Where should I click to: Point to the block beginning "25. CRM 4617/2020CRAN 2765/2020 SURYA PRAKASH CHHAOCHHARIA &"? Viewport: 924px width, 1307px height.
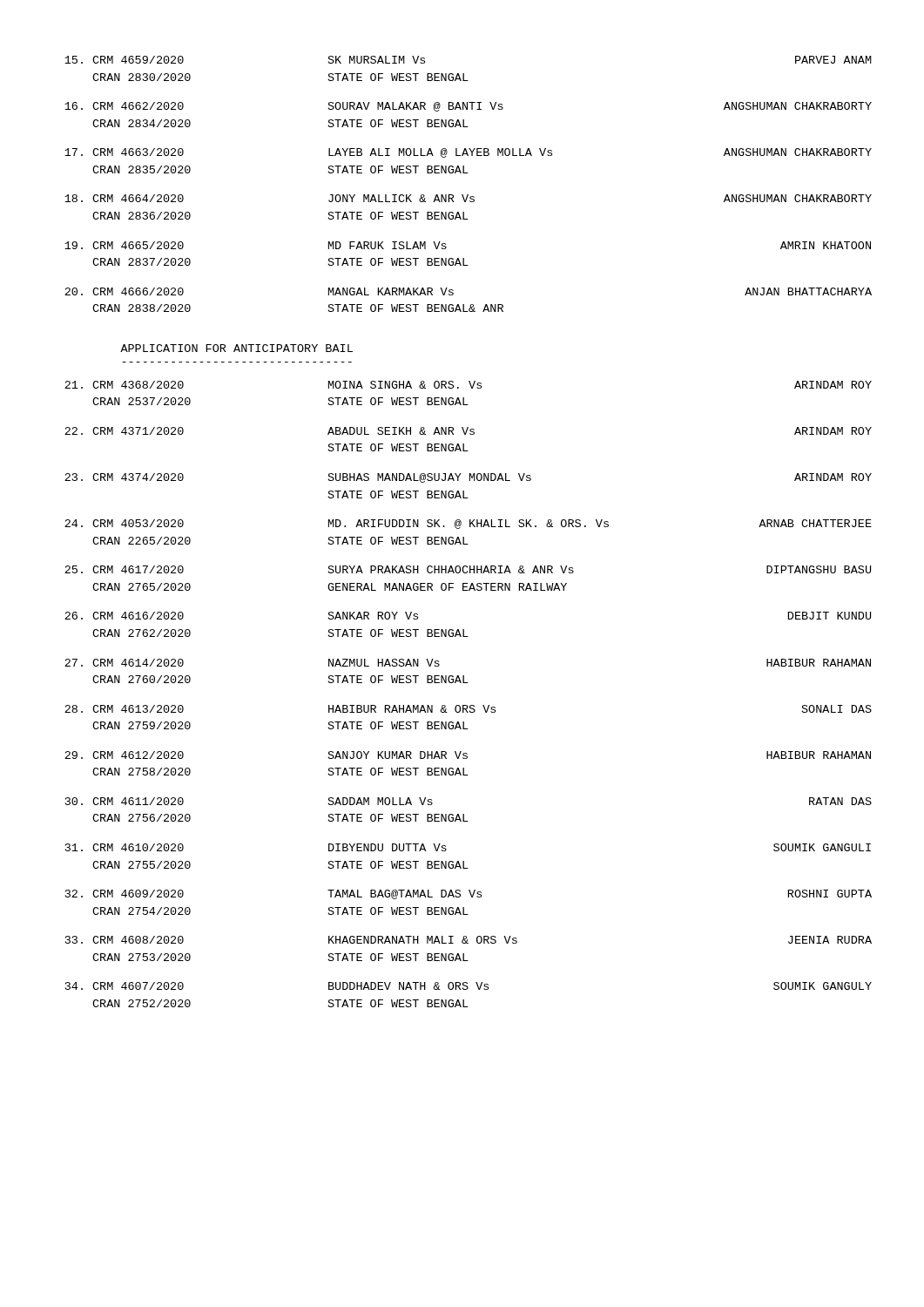(x=462, y=579)
